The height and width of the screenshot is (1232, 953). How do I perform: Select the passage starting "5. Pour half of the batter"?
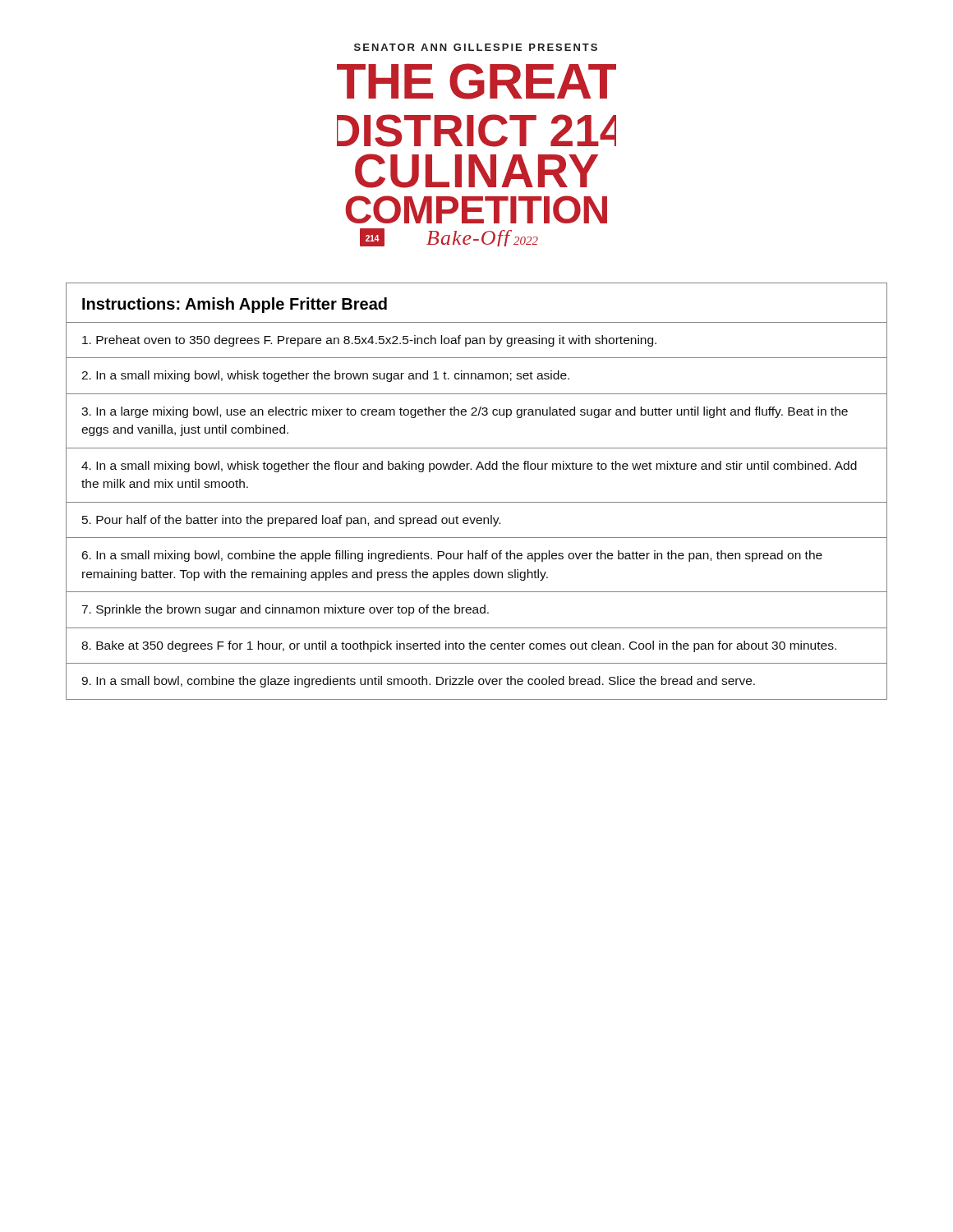[291, 519]
